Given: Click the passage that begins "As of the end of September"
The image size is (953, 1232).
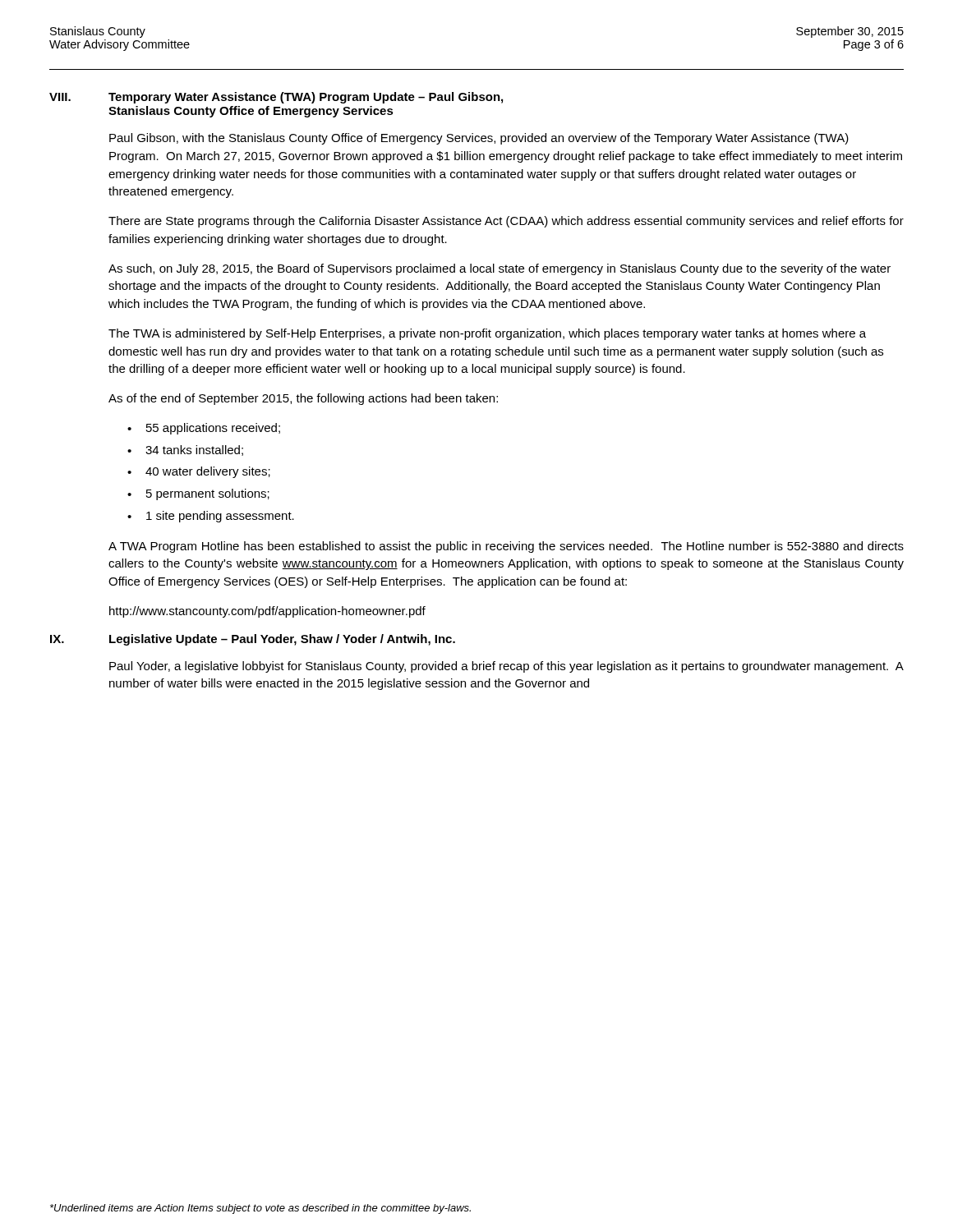Looking at the screenshot, I should tap(304, 398).
